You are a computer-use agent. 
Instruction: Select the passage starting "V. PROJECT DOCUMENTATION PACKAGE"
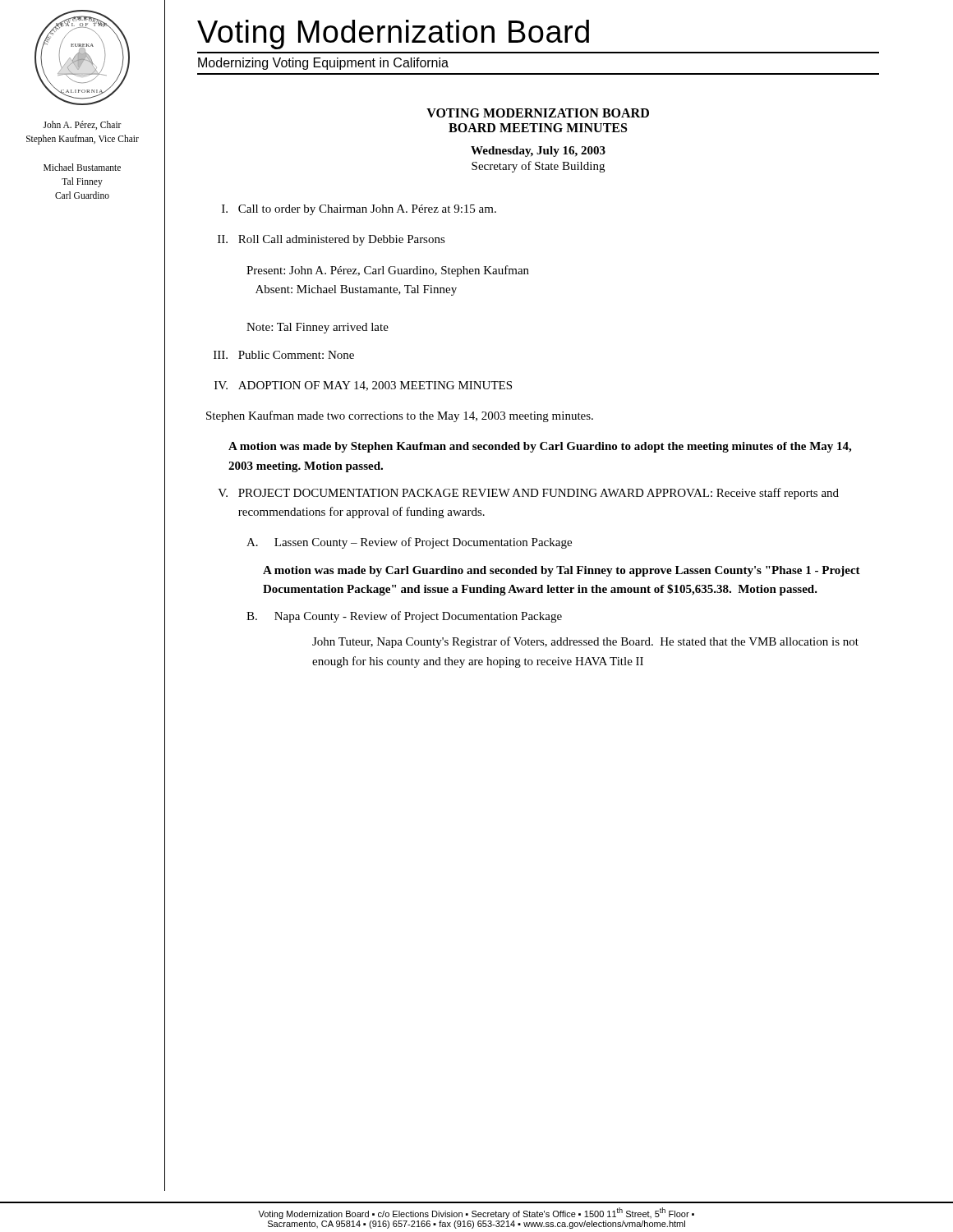(538, 503)
